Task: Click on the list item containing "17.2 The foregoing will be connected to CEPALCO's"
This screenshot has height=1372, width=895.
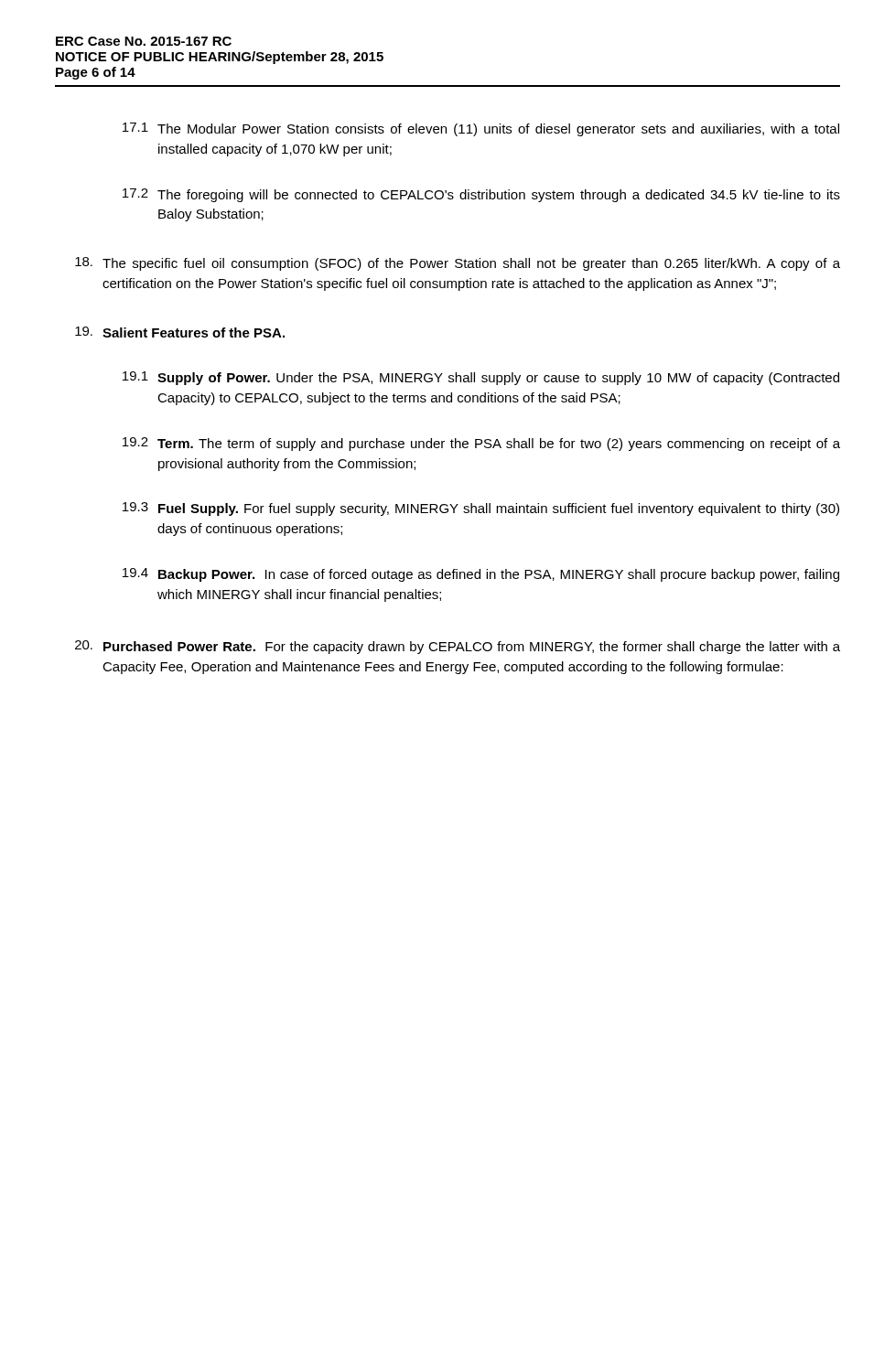Action: [x=471, y=204]
